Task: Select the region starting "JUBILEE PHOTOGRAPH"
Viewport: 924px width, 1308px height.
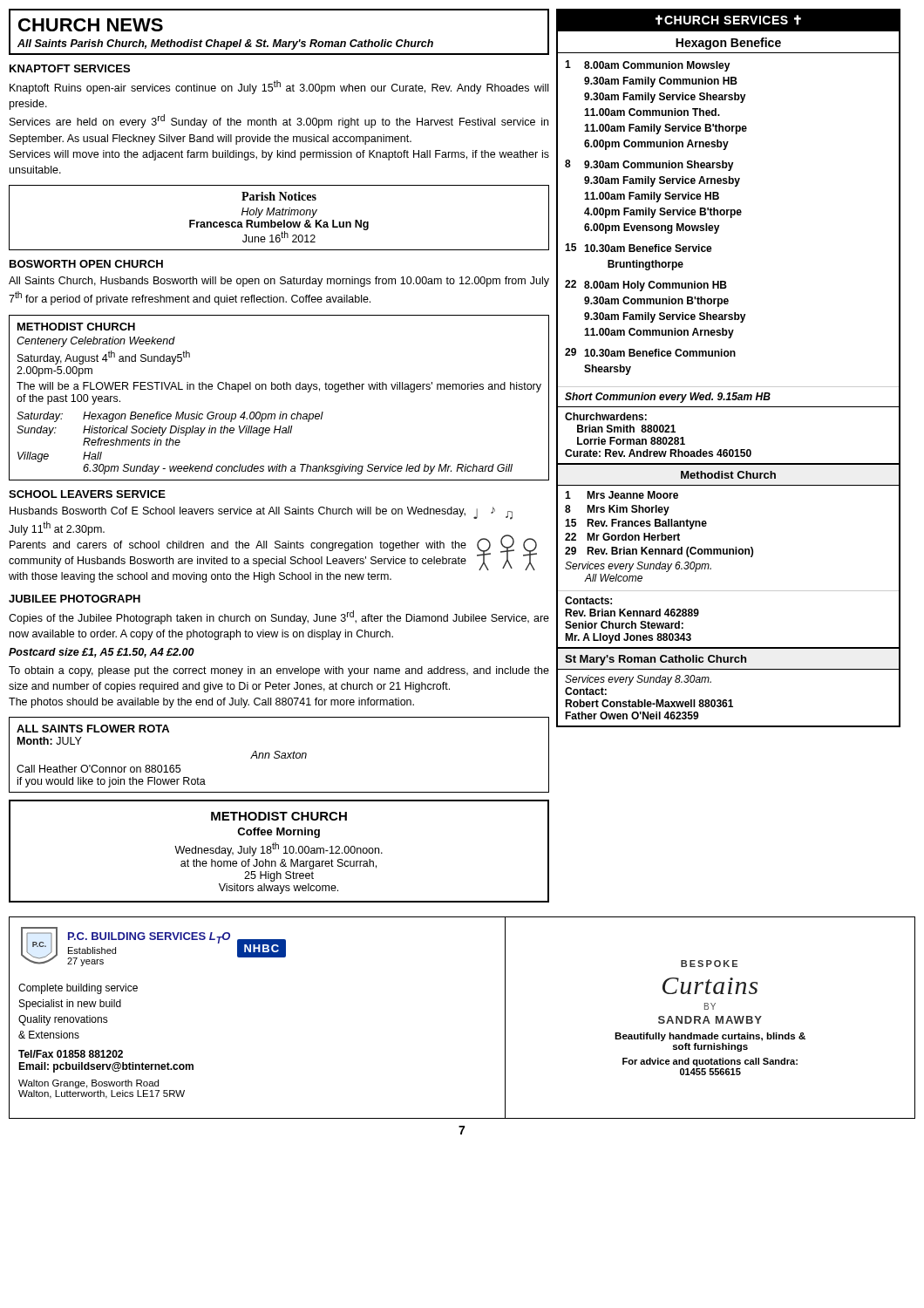Action: pyautogui.click(x=75, y=598)
